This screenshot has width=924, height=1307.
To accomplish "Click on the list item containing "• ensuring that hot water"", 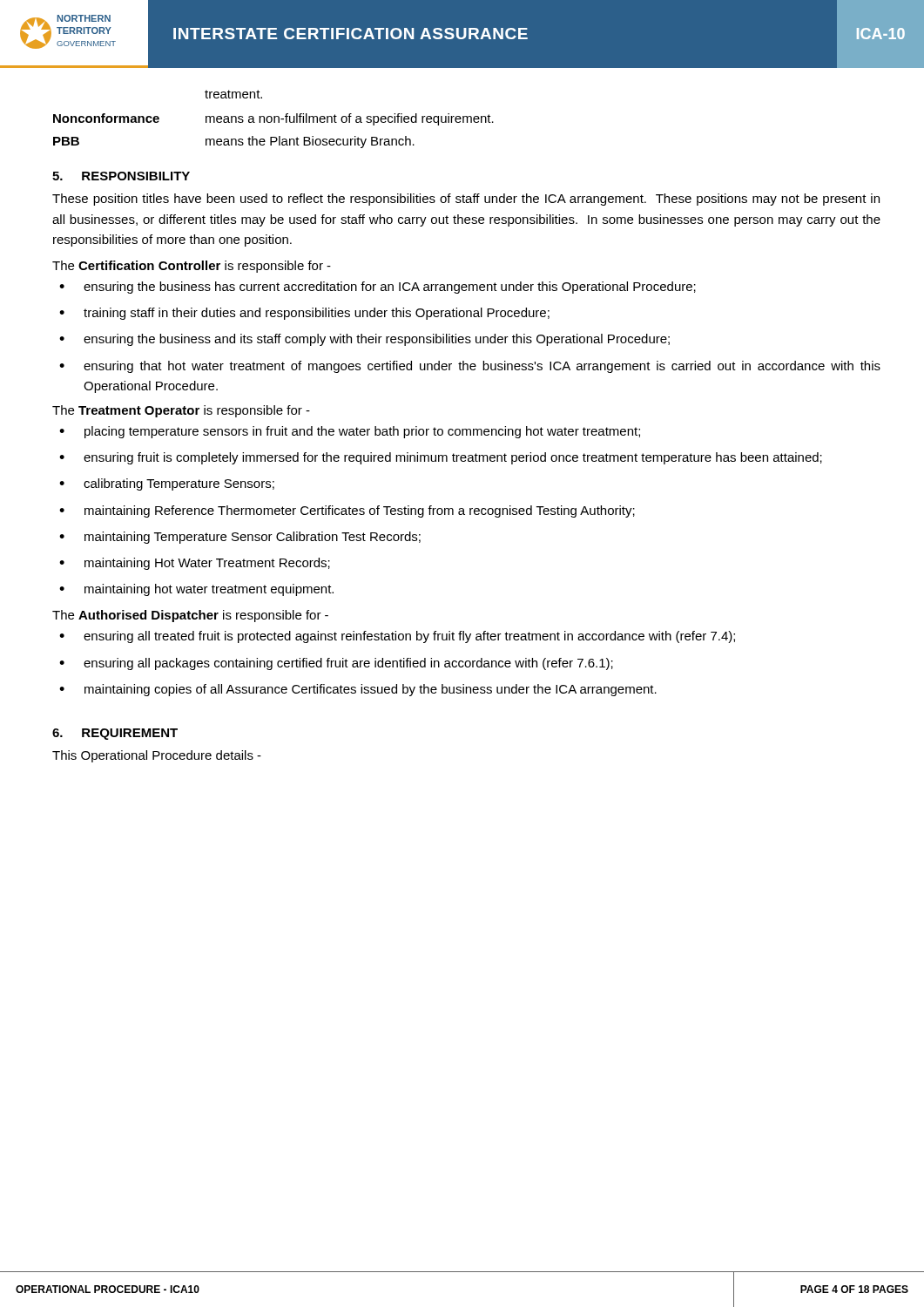I will (x=466, y=375).
